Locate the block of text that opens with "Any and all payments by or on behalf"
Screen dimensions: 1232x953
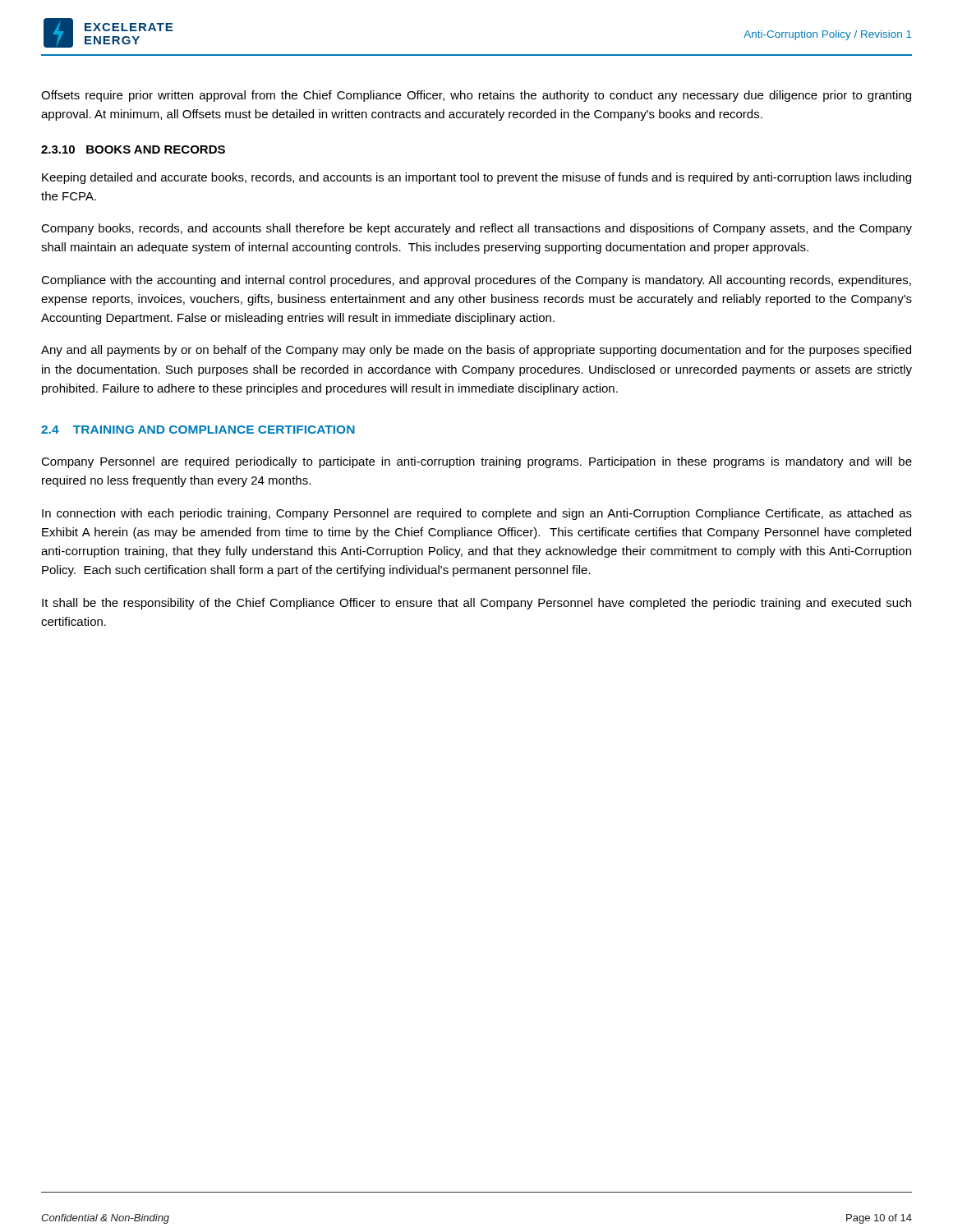[476, 369]
